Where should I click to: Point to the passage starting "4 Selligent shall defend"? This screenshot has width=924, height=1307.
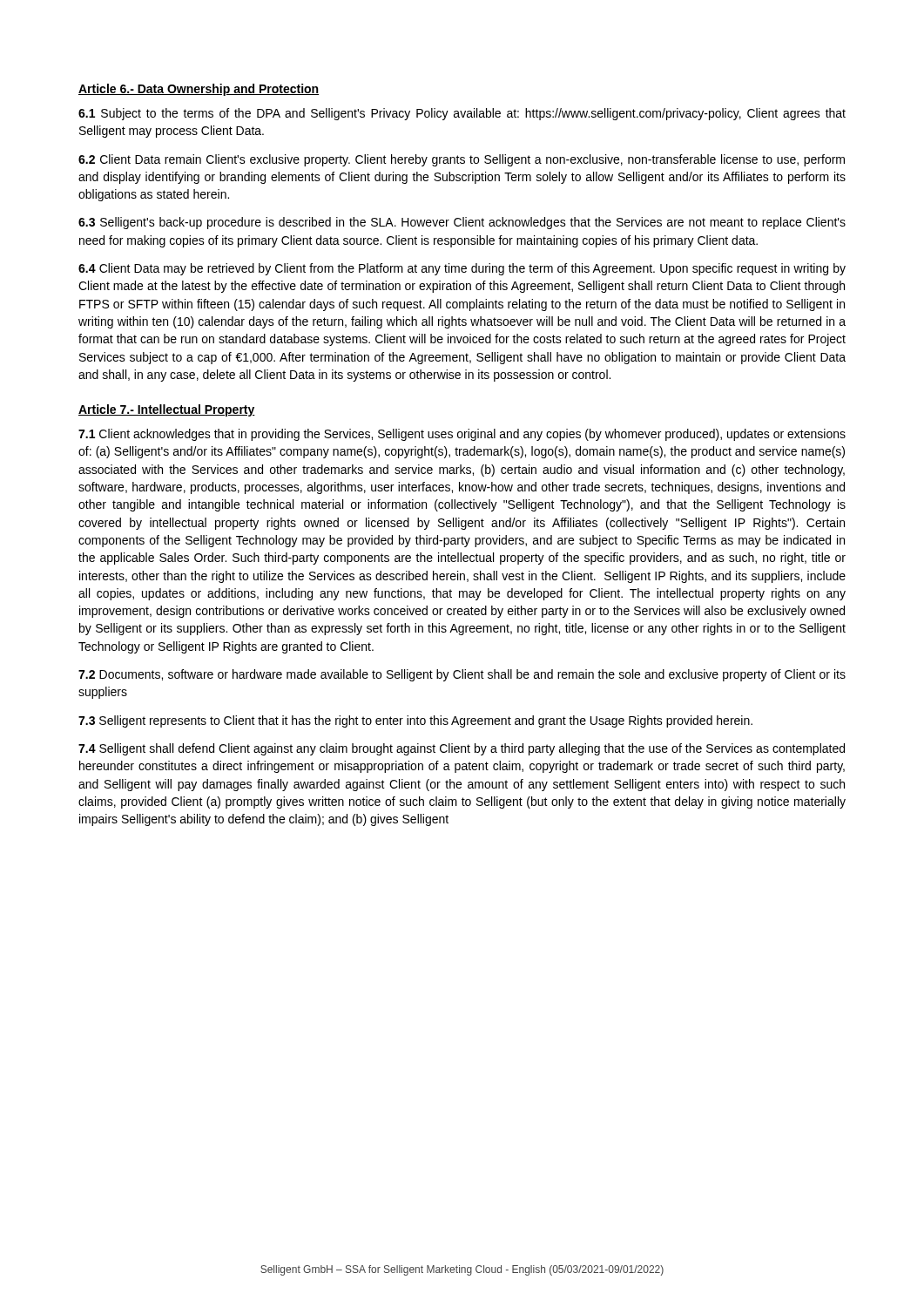coord(462,784)
